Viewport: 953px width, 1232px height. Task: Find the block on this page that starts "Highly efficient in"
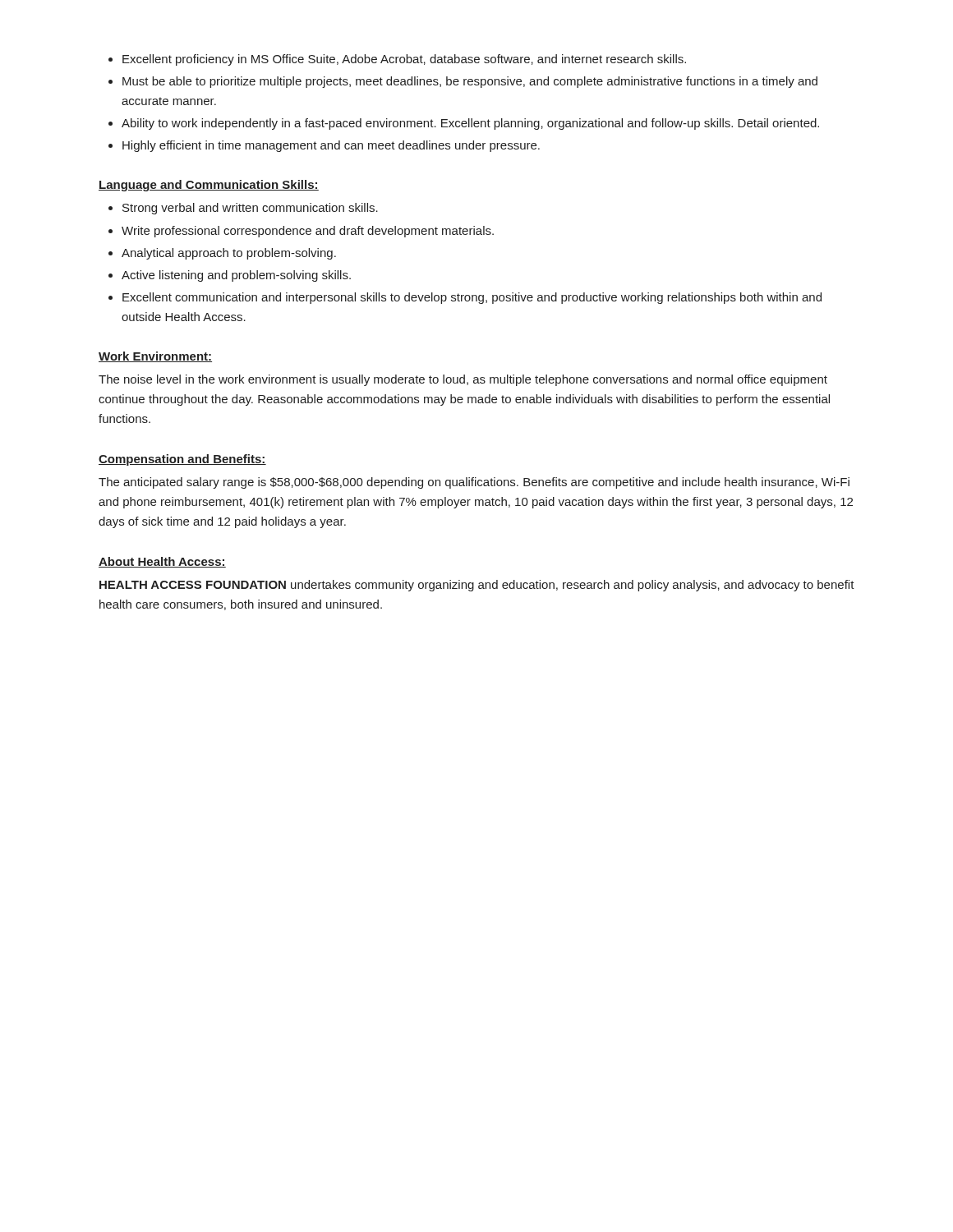pos(488,145)
